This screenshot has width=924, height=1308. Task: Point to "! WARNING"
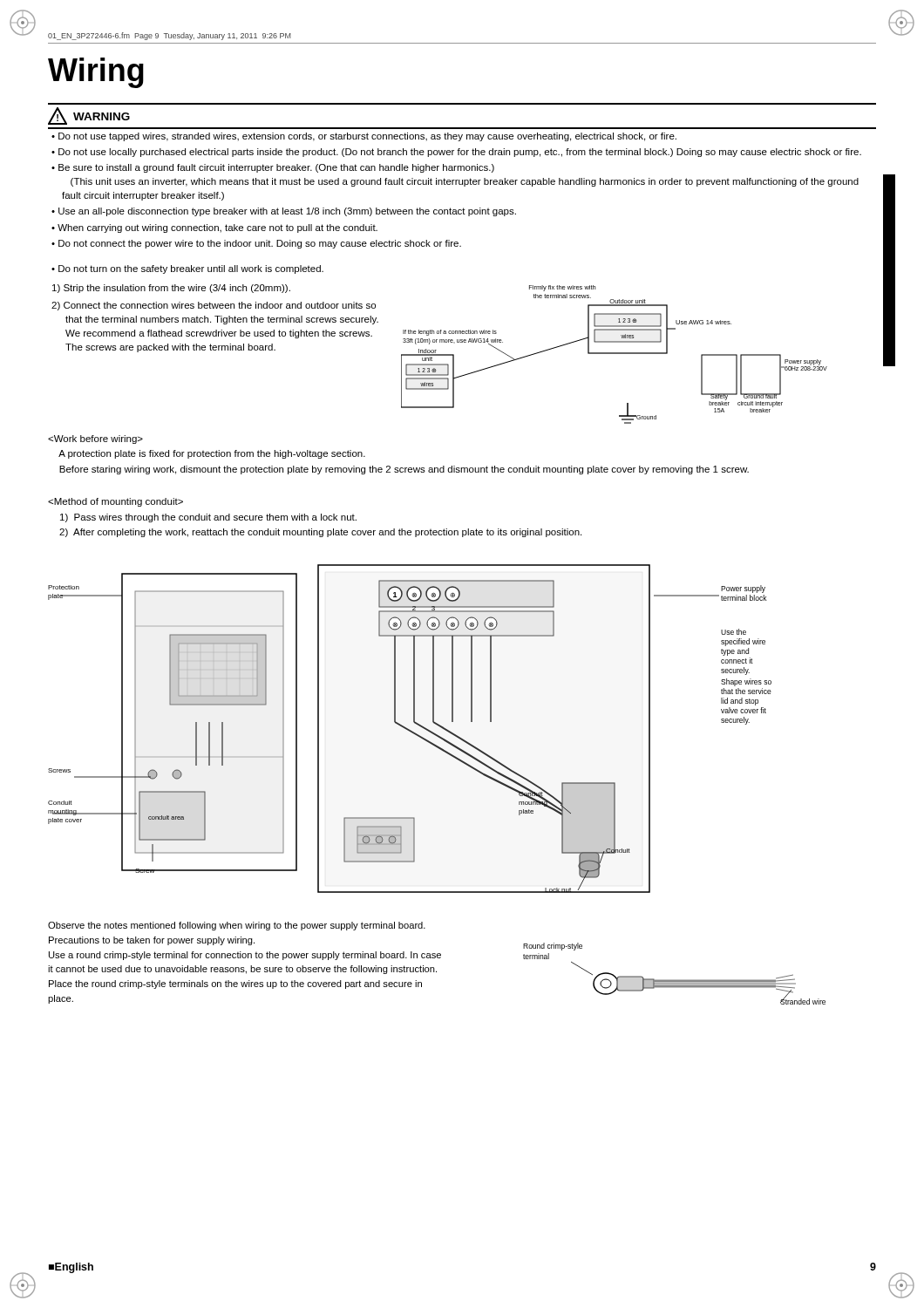462,116
